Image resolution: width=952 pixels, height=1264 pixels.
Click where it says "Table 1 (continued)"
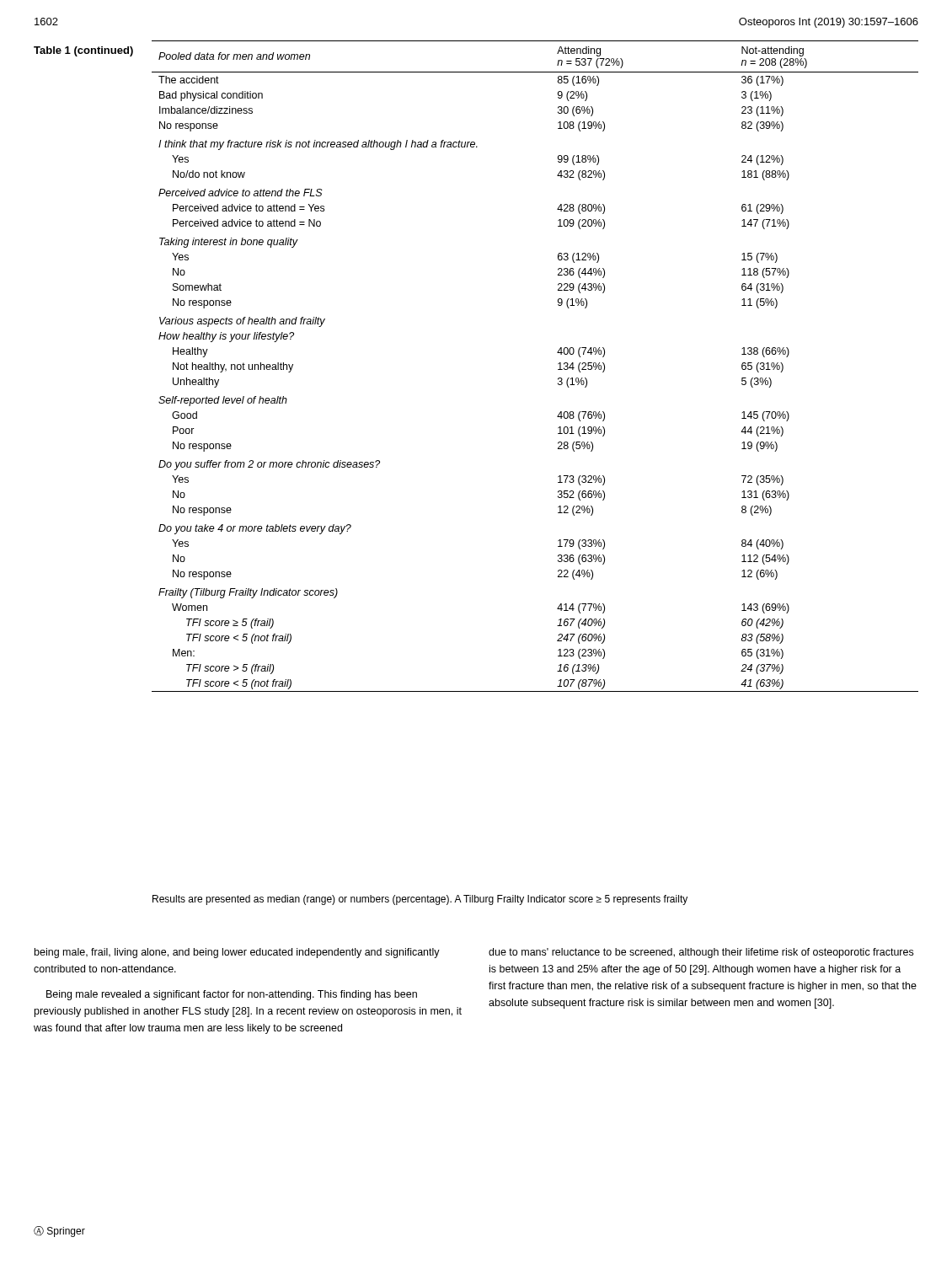pos(83,50)
